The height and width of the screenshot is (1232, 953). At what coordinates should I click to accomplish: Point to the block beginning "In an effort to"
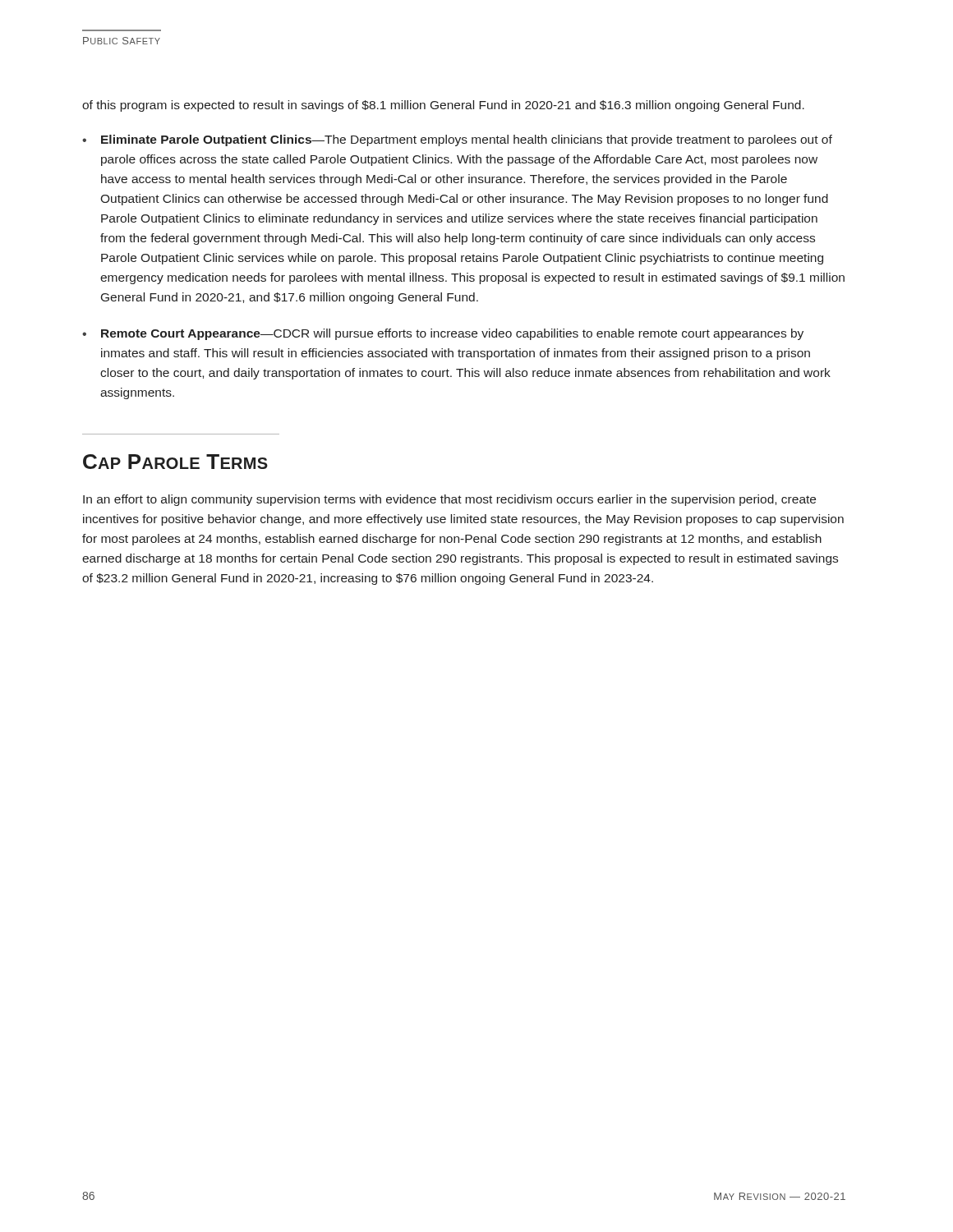pyautogui.click(x=463, y=539)
